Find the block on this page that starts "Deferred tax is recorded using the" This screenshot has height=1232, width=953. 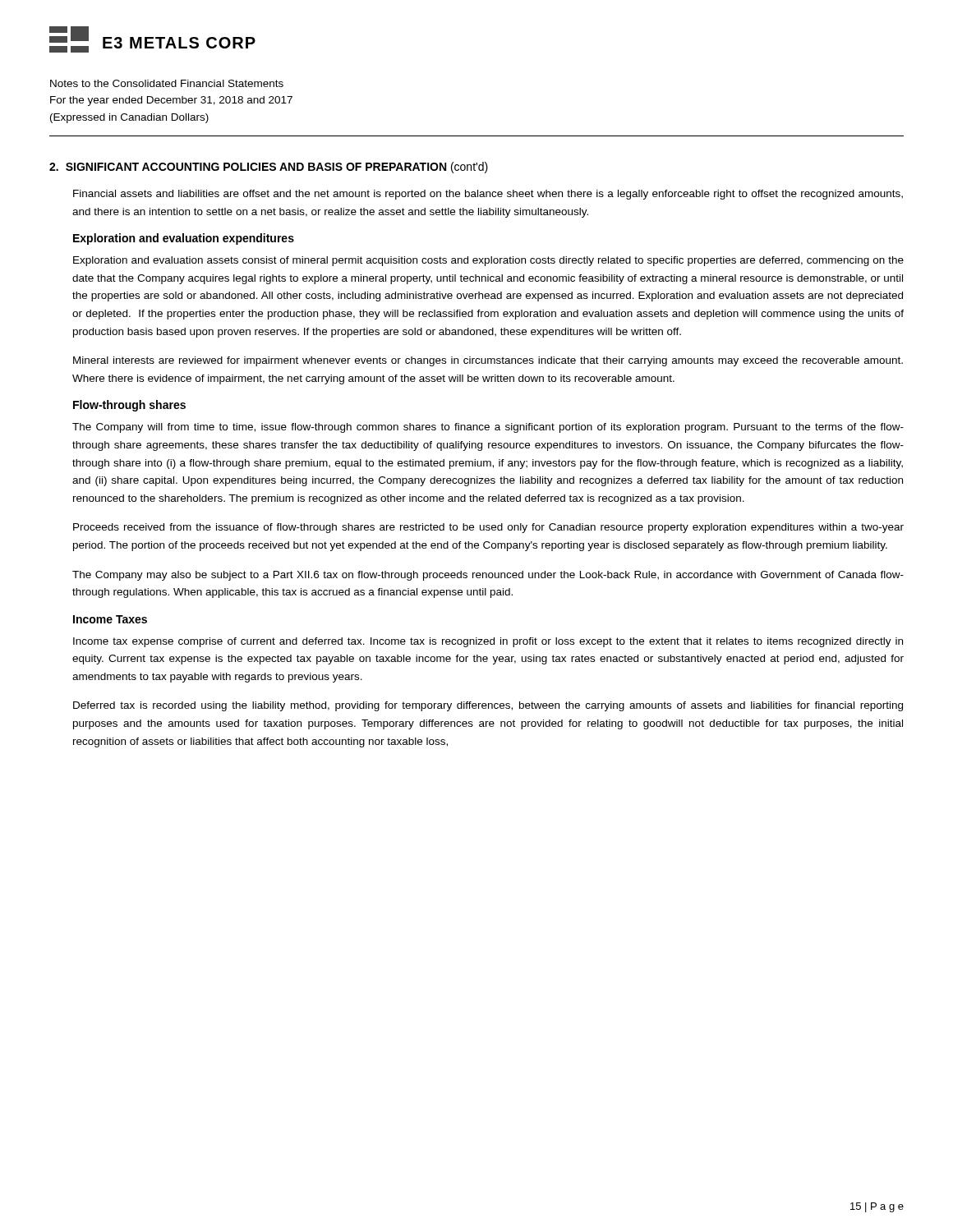488,723
